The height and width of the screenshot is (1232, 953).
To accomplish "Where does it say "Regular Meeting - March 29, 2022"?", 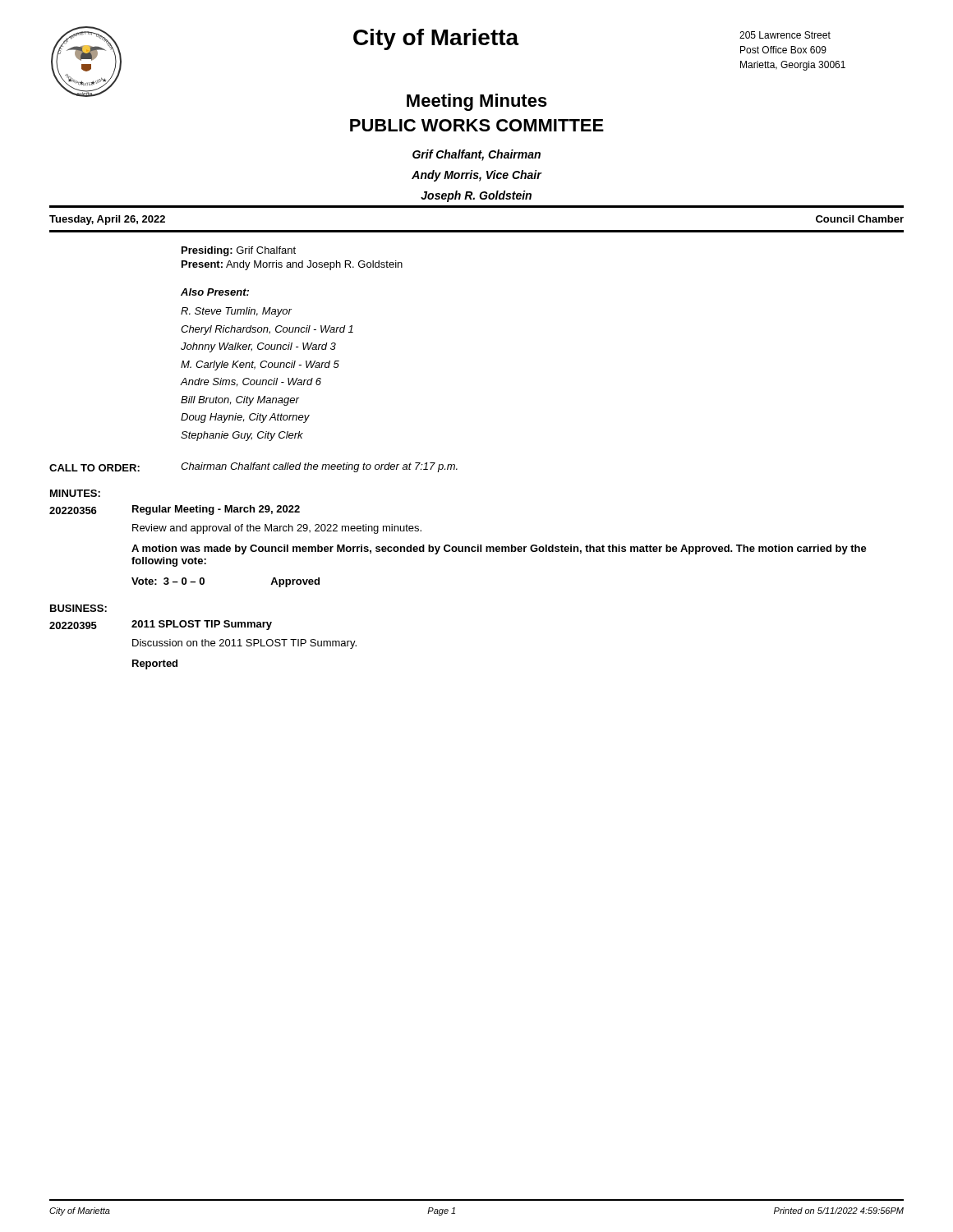I will pyautogui.click(x=216, y=509).
